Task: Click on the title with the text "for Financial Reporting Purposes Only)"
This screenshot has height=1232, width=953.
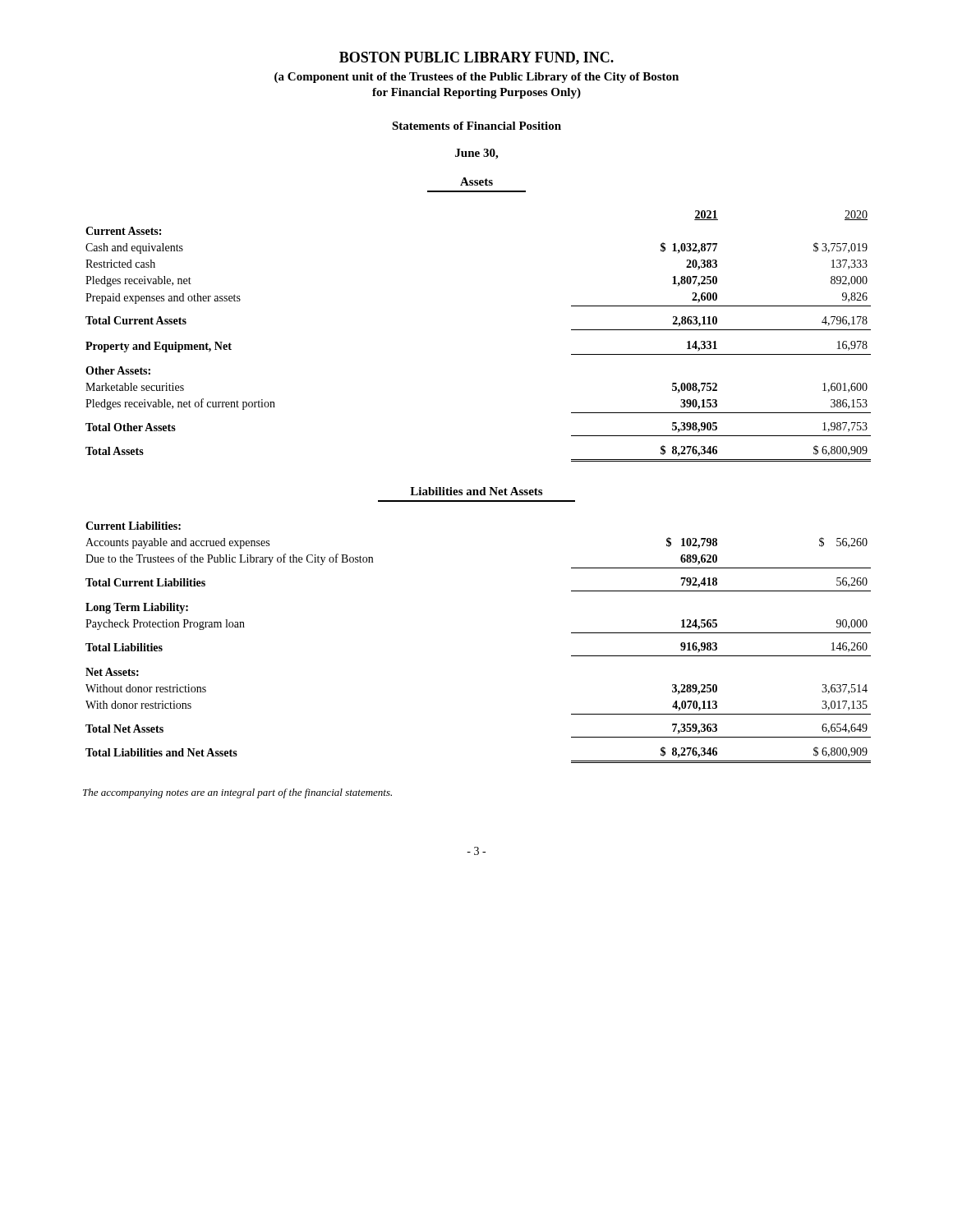Action: tap(476, 92)
